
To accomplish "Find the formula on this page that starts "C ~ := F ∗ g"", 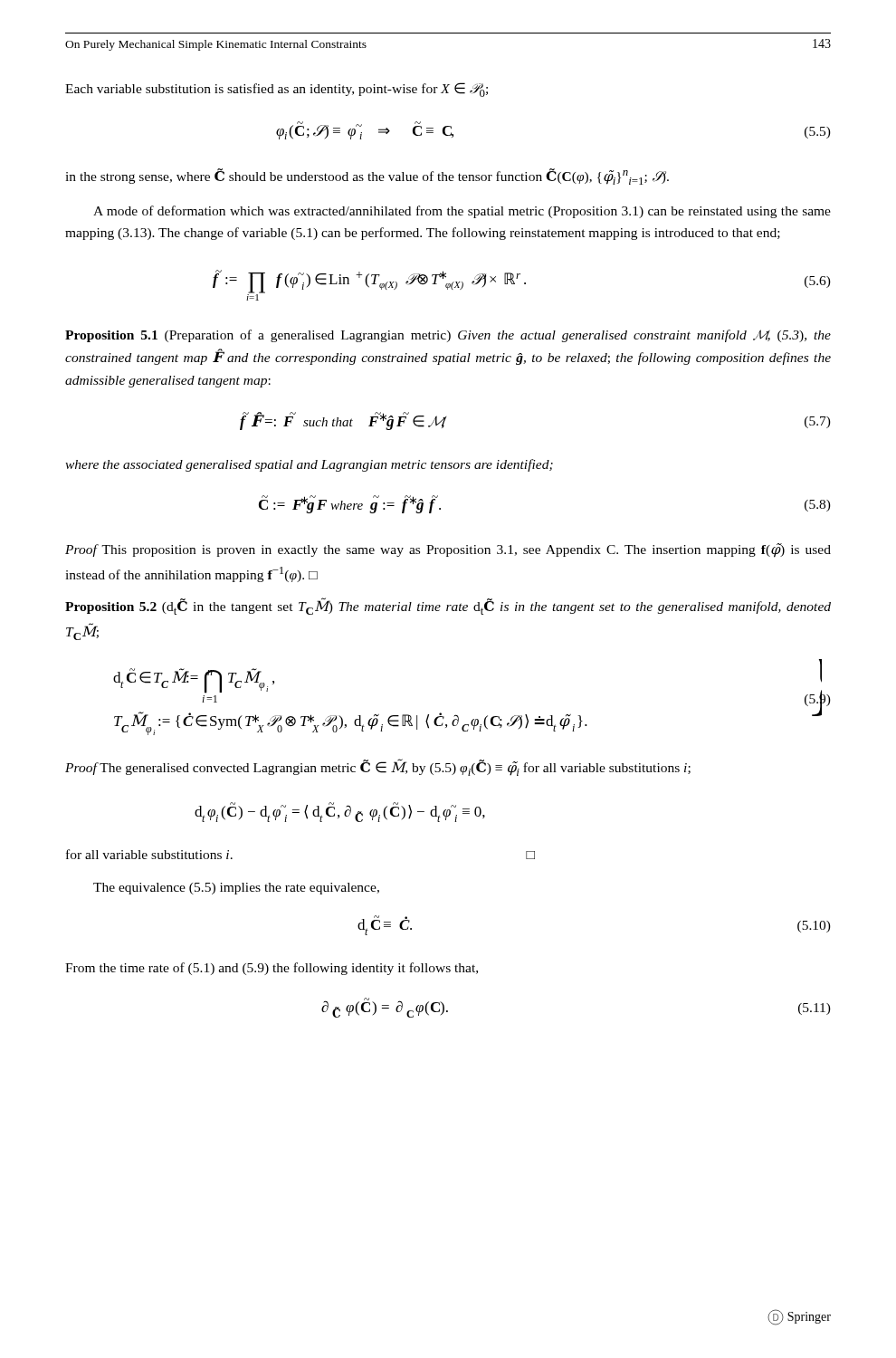I will point(448,505).
